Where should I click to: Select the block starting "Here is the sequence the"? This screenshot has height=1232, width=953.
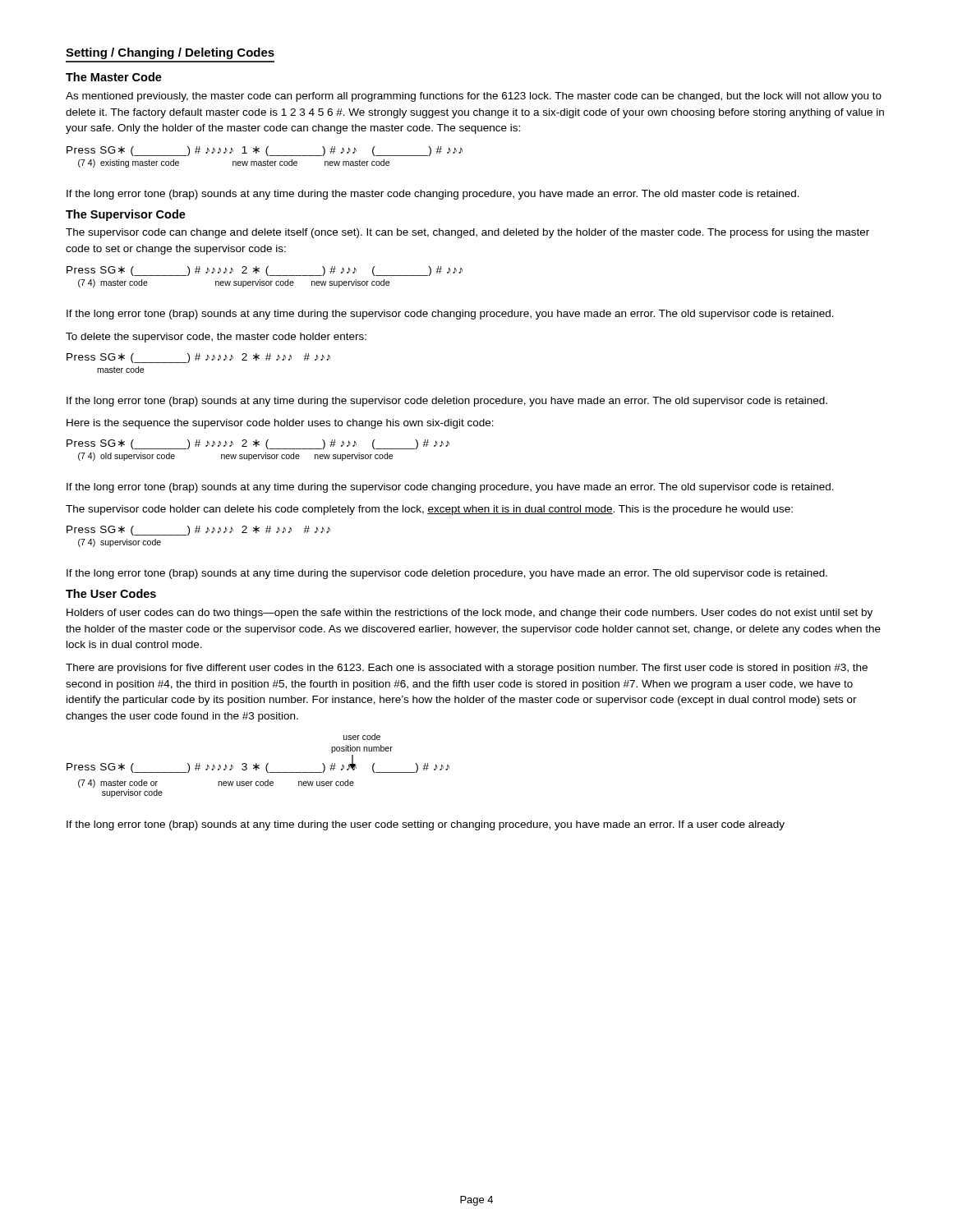[x=280, y=423]
